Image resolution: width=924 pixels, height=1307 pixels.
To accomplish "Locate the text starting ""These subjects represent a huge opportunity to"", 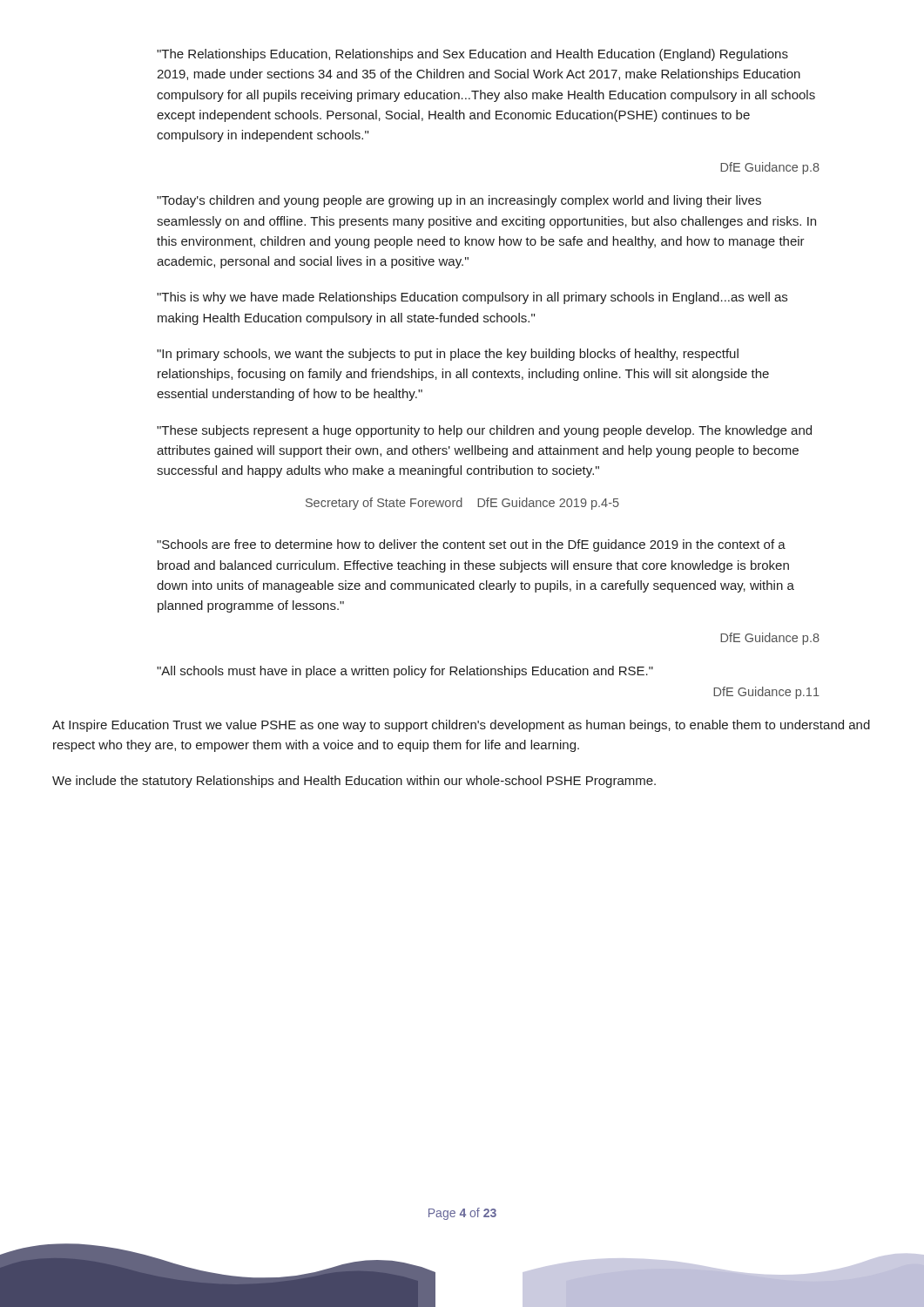I will 488,450.
